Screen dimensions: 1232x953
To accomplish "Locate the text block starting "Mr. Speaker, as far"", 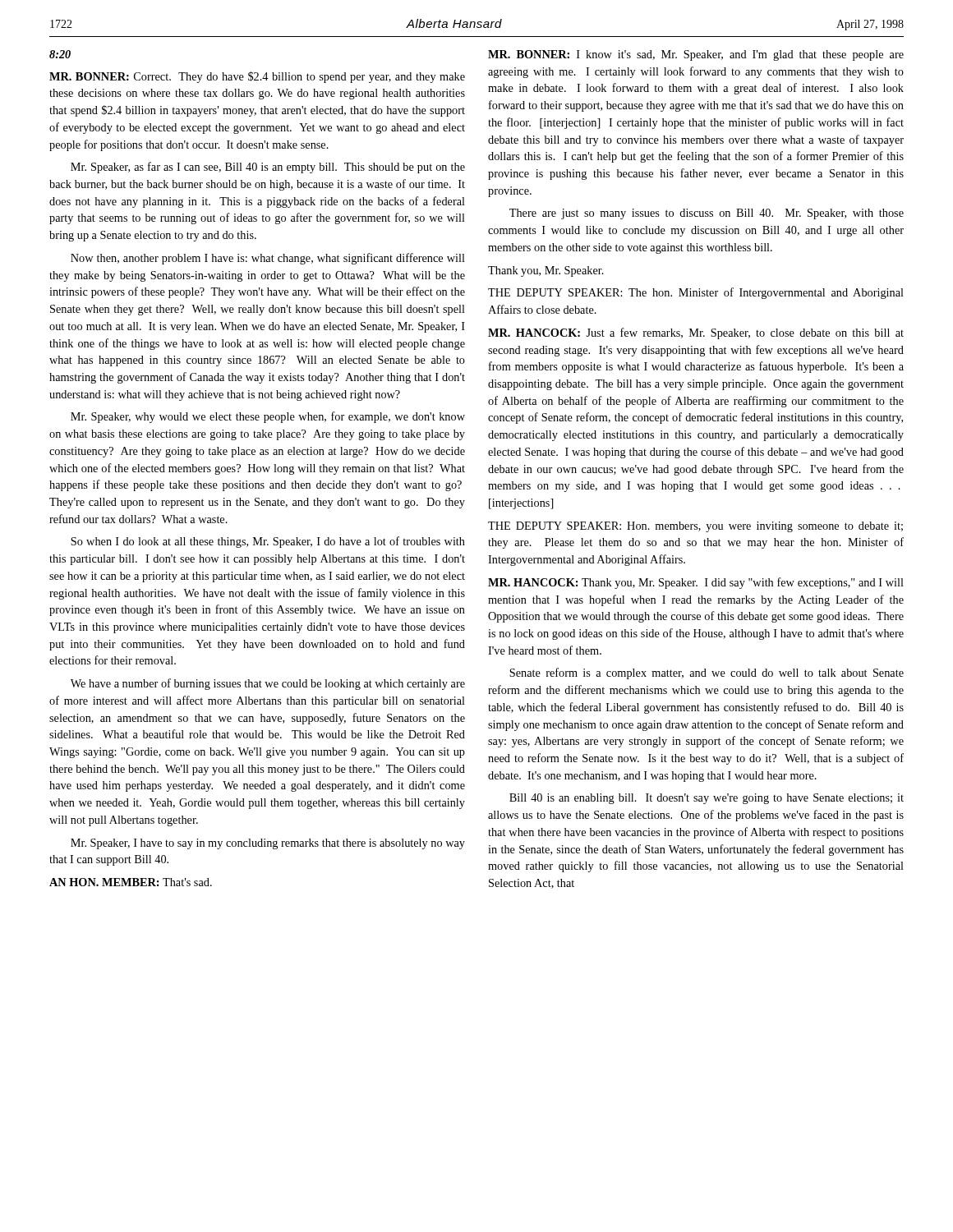I will click(257, 201).
